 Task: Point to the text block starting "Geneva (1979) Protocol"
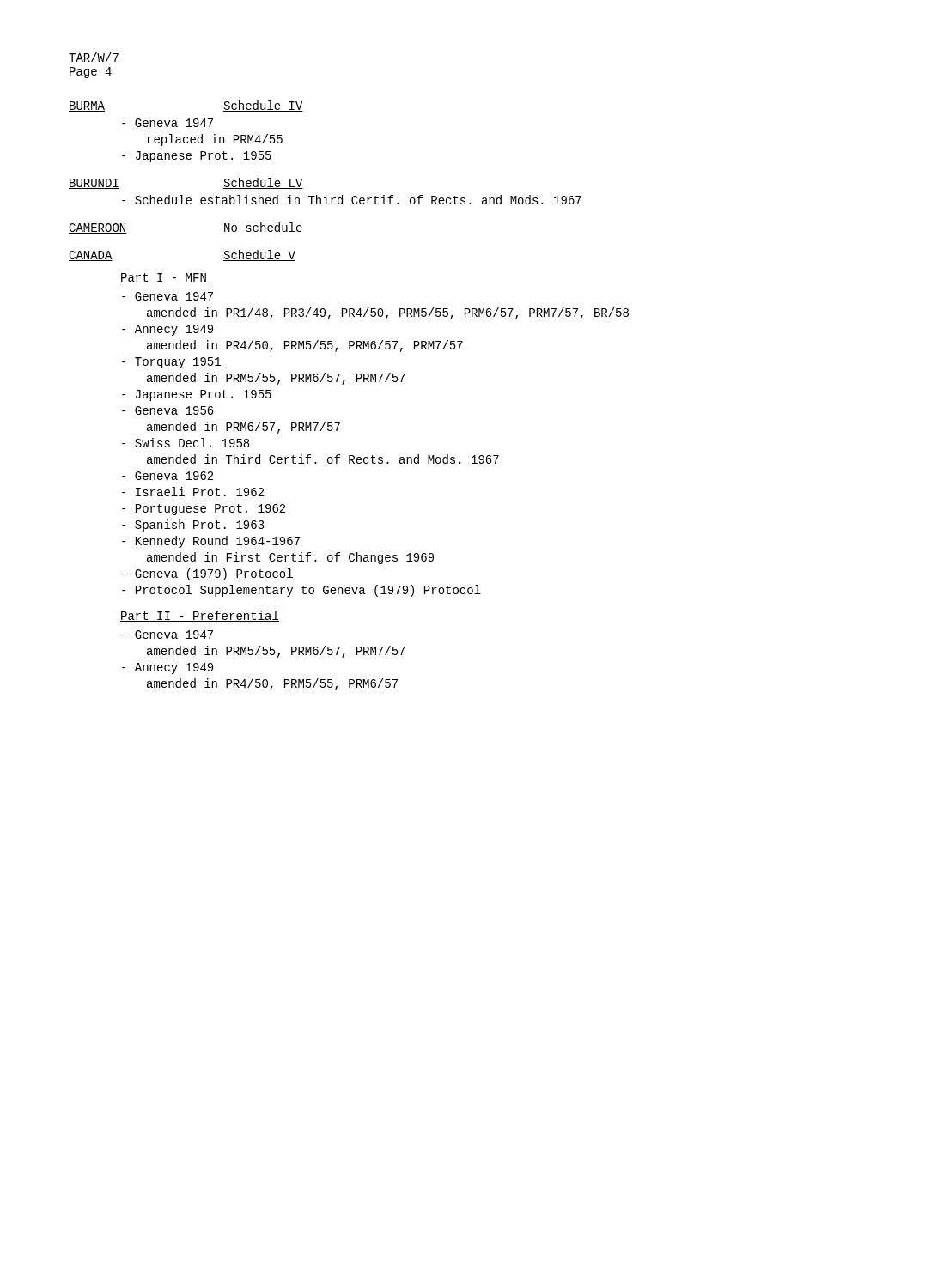207,574
